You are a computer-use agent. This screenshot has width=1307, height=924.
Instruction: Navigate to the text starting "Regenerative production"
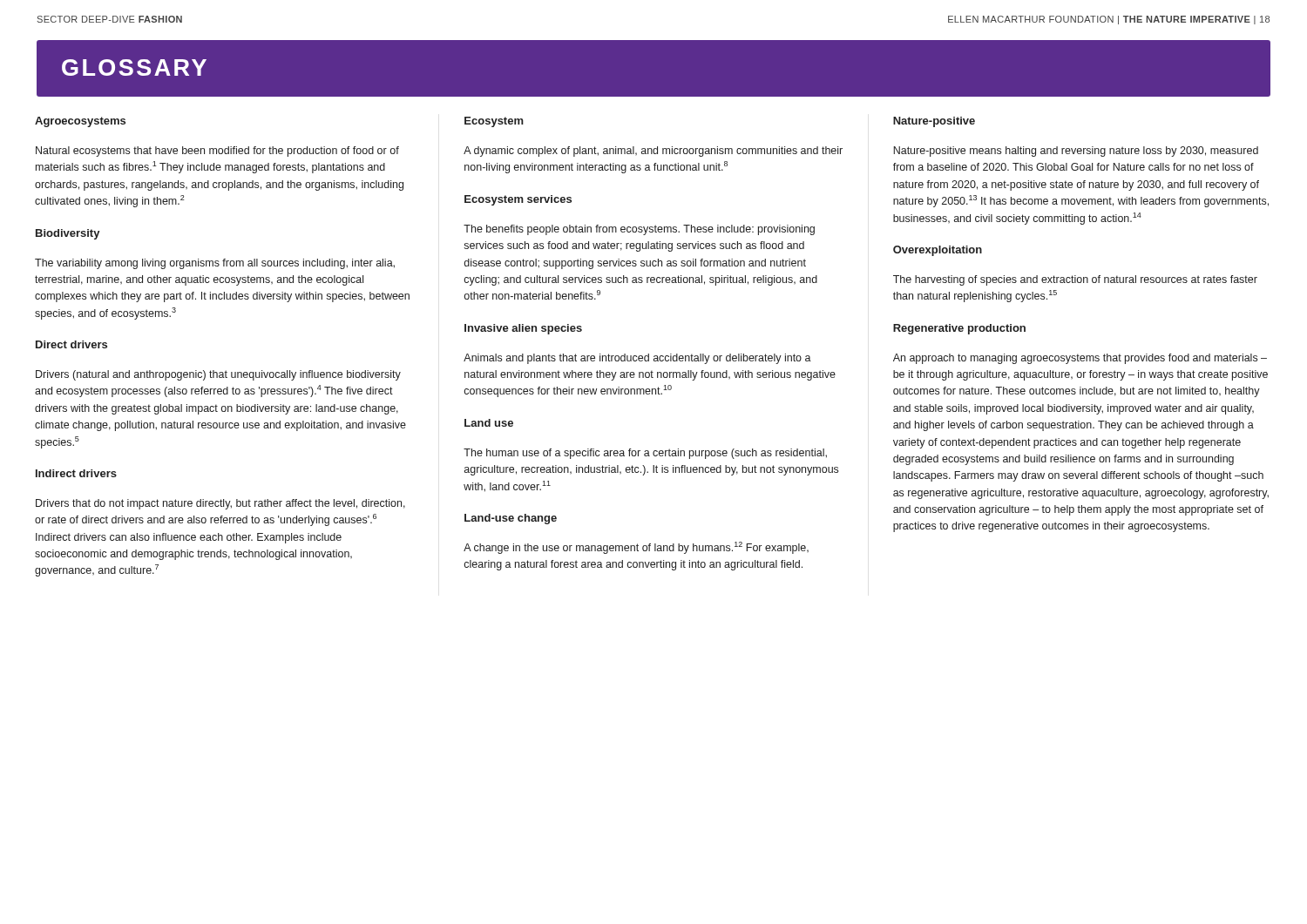pos(959,329)
